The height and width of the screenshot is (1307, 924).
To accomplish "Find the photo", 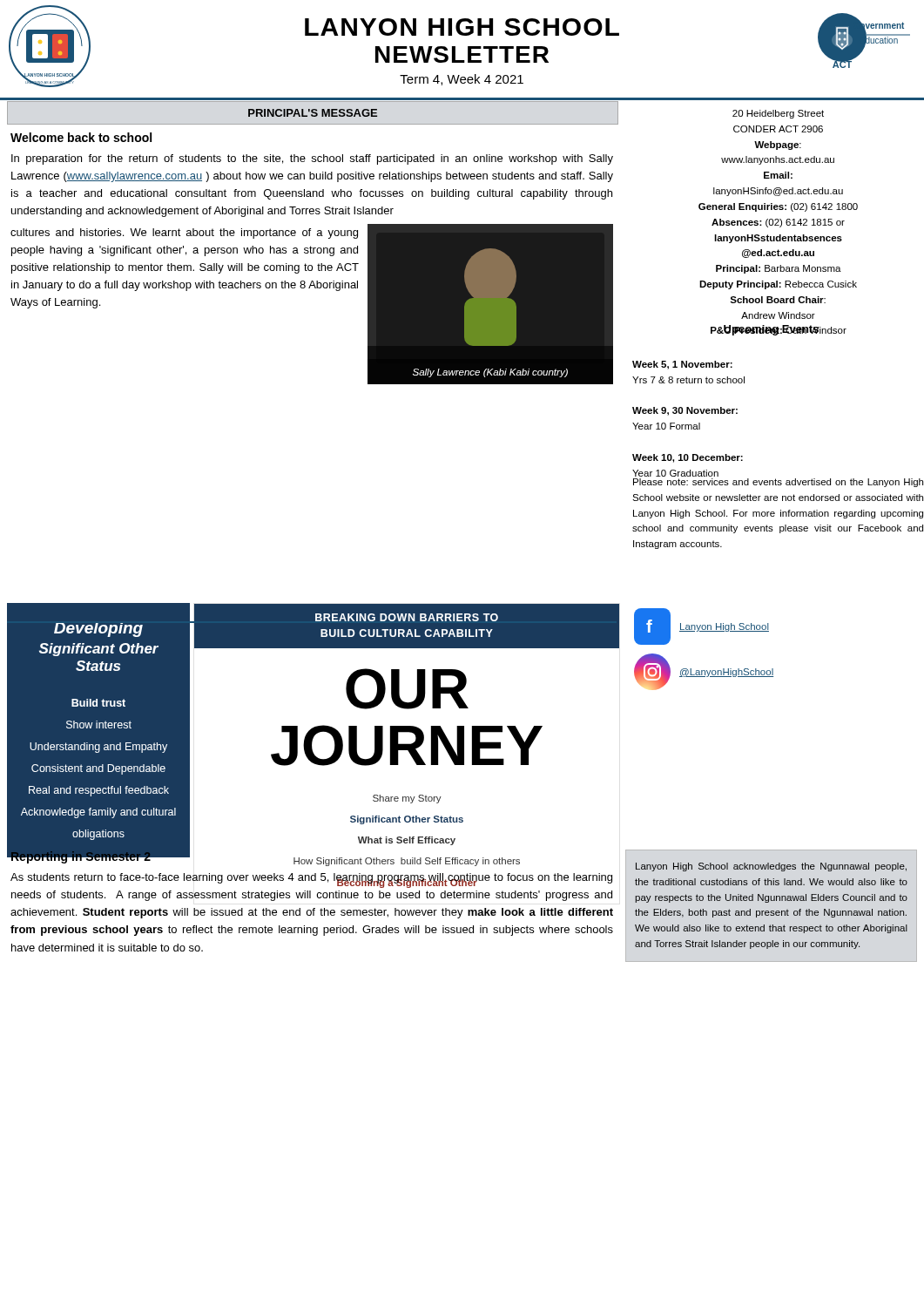I will tap(490, 304).
